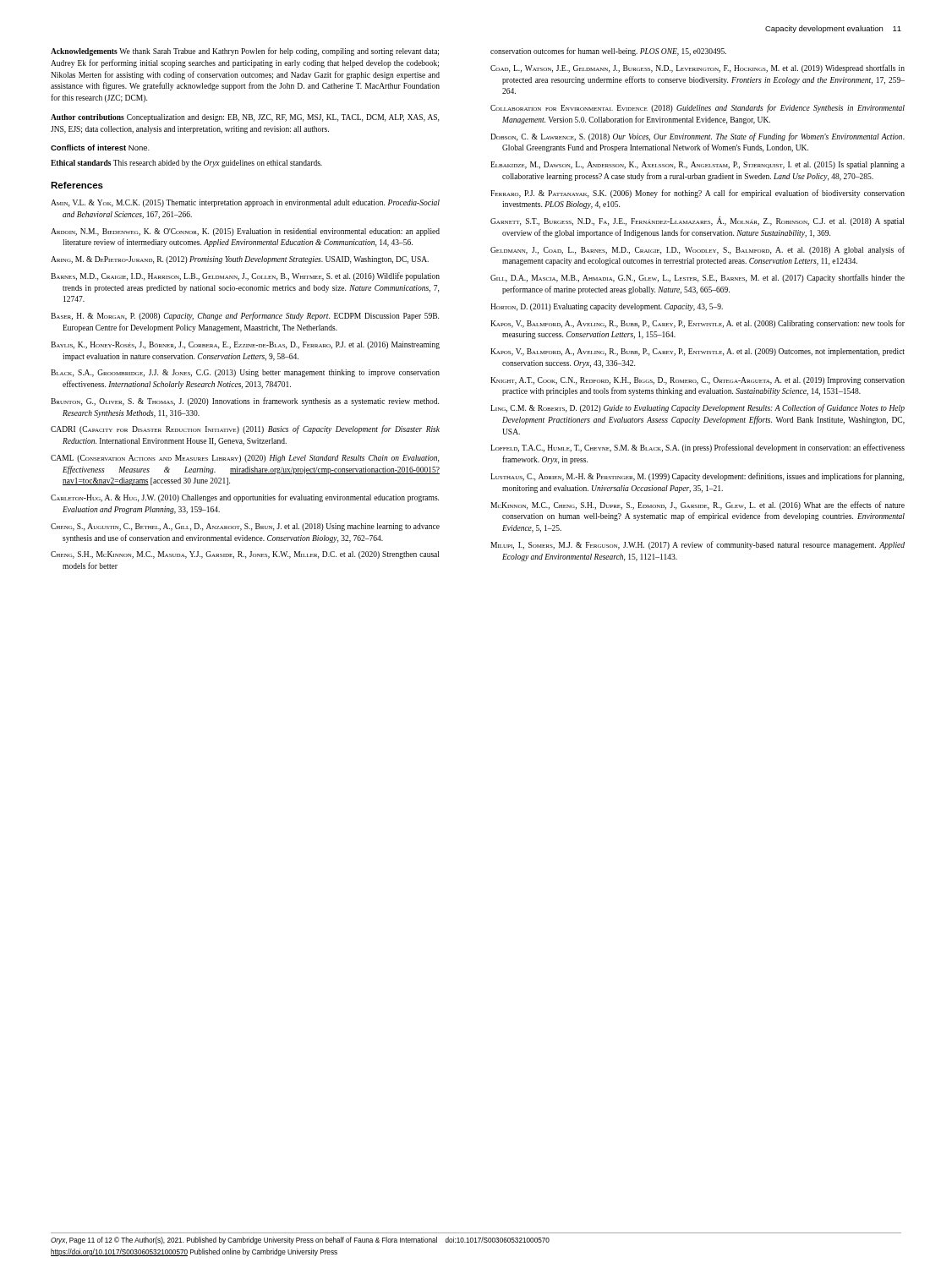This screenshot has width=952, height=1268.
Task: Find the block on this page that starts "Geldmann, J., Coad, L., Barnes,"
Action: pyautogui.click(x=698, y=256)
